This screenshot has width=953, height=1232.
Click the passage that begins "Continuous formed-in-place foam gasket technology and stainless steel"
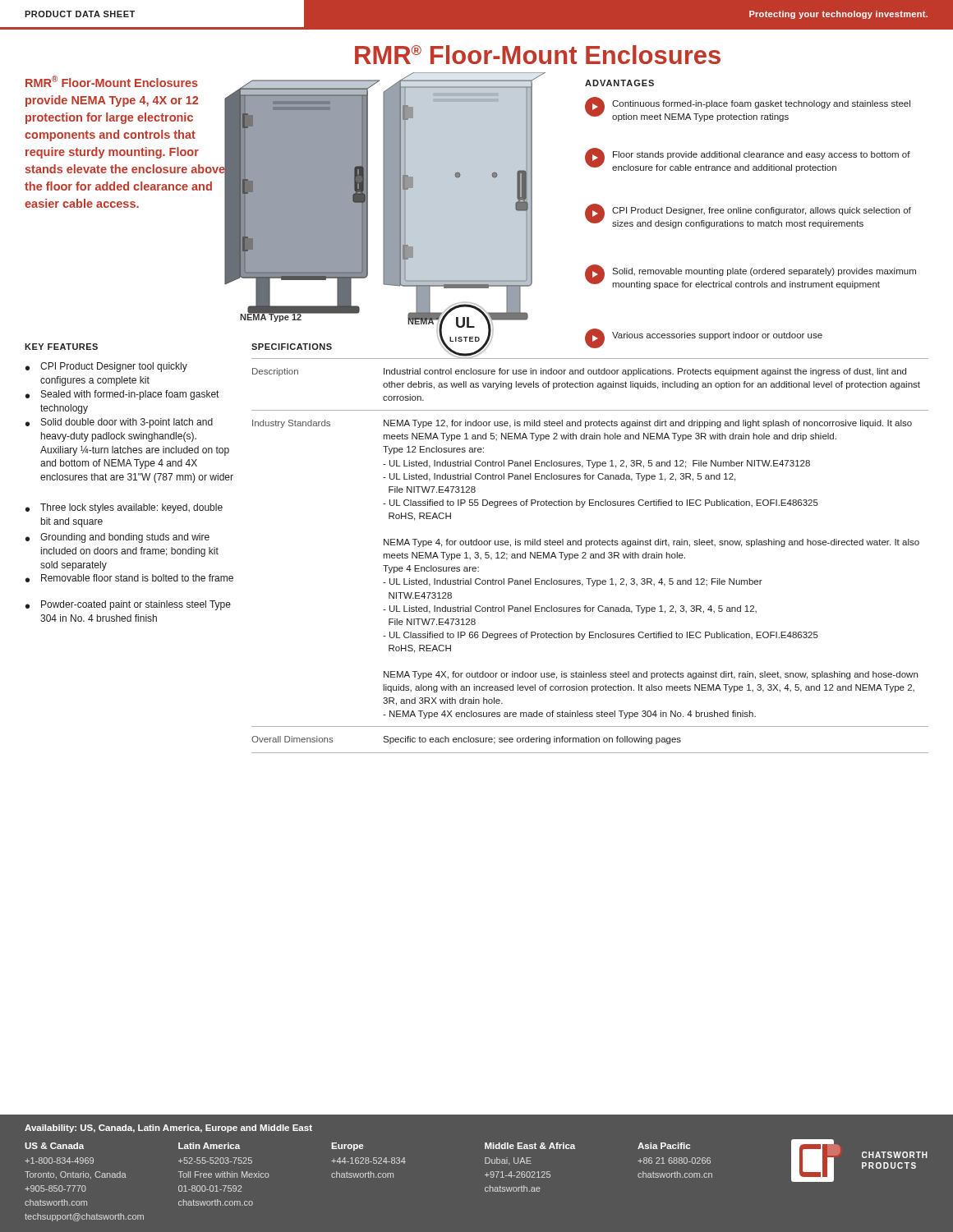pyautogui.click(x=755, y=110)
